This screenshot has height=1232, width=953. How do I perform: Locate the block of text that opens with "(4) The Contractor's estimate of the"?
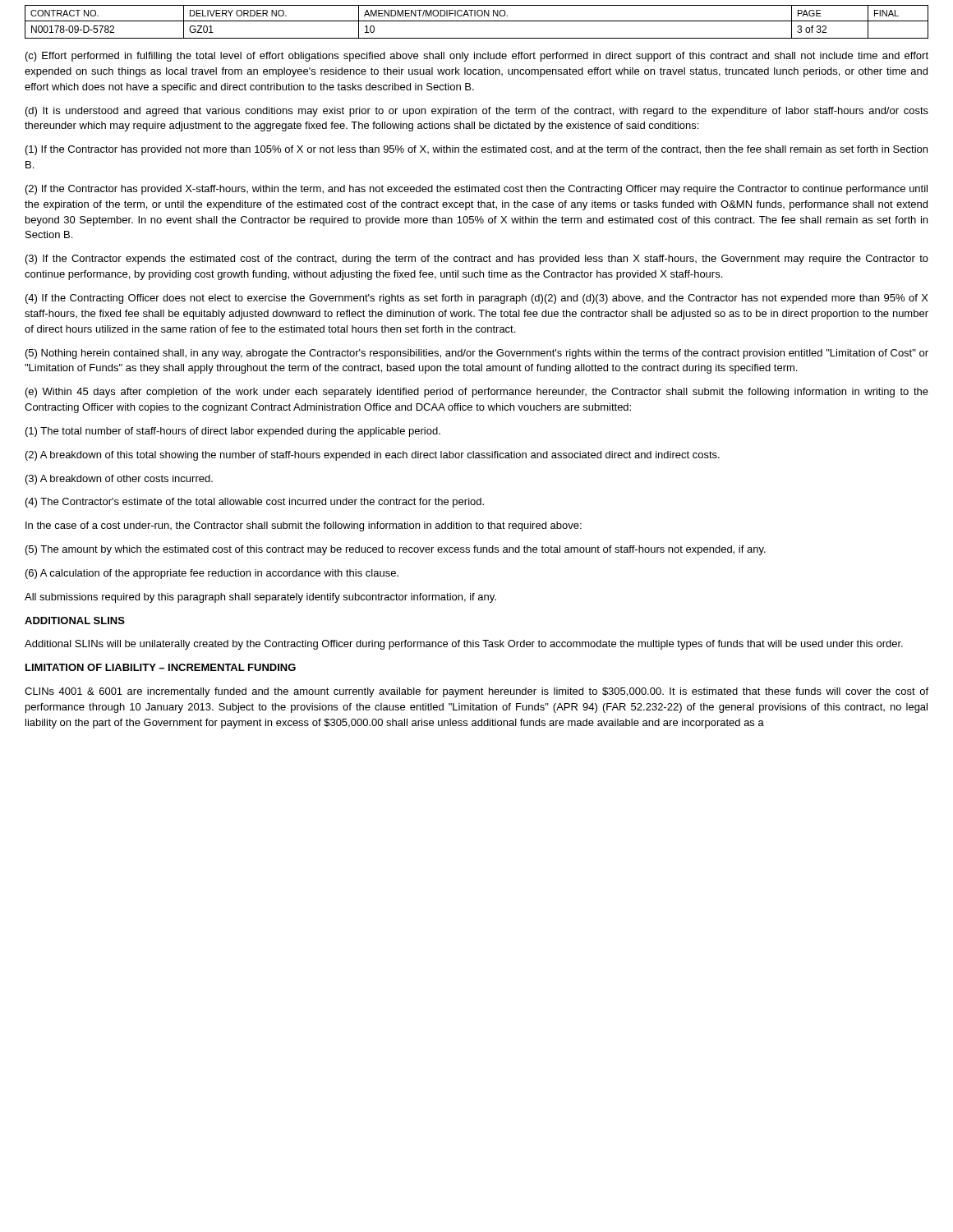pyautogui.click(x=476, y=503)
